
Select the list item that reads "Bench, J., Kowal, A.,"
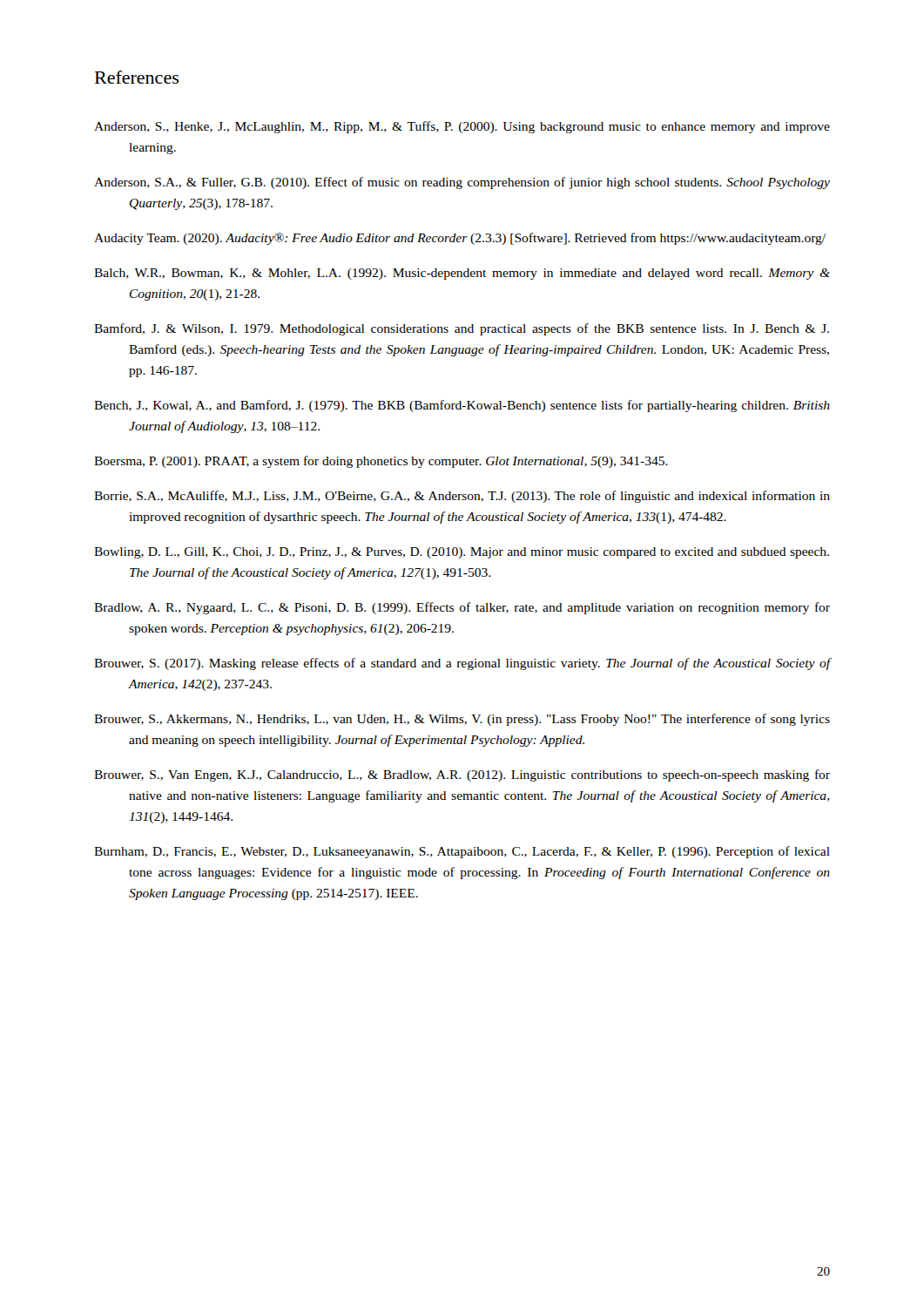(x=462, y=415)
